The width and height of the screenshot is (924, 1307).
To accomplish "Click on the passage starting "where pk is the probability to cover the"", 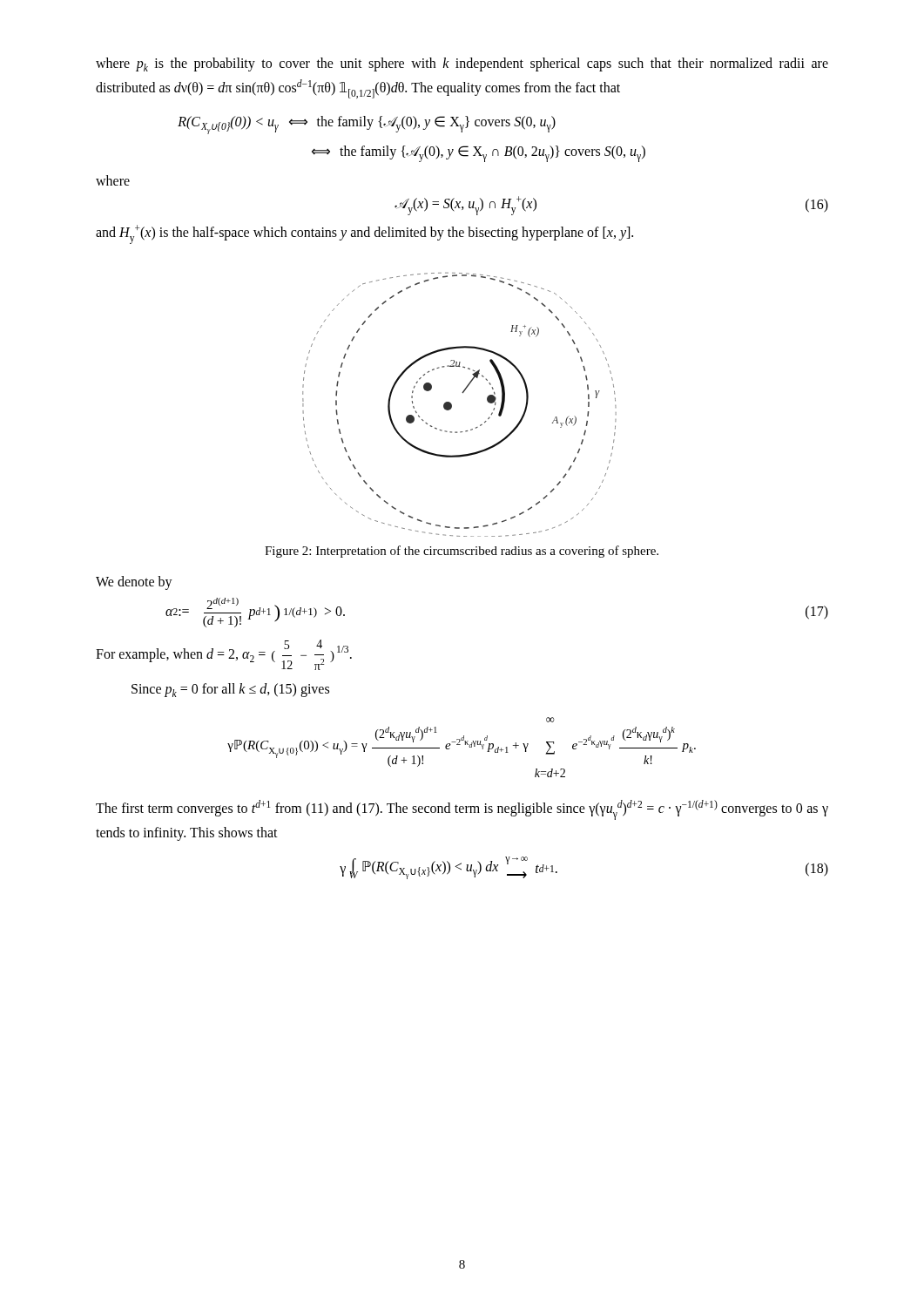I will (x=462, y=77).
